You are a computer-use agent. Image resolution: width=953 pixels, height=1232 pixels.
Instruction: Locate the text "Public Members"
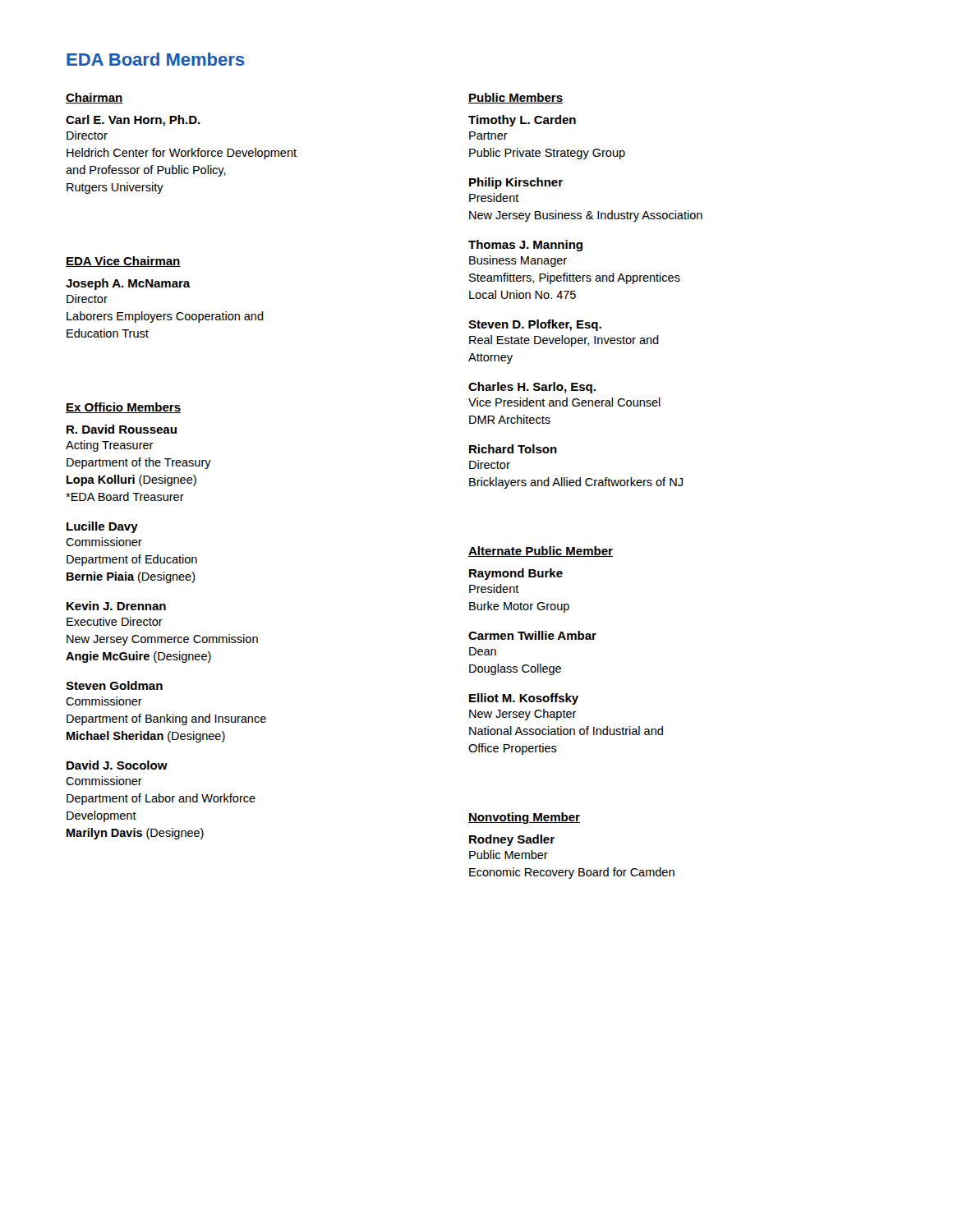516,97
